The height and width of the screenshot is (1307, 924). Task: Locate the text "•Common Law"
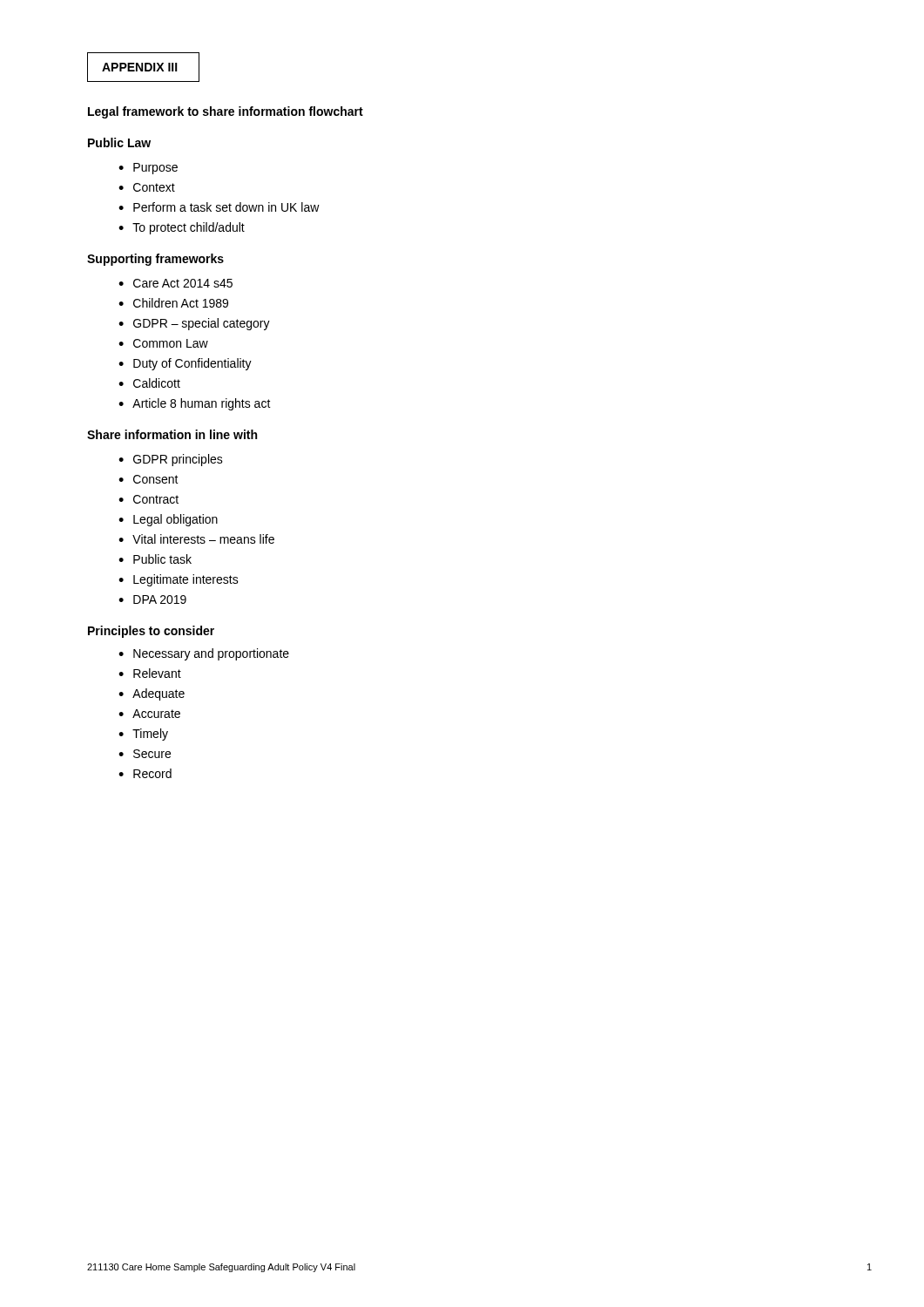[x=163, y=344]
